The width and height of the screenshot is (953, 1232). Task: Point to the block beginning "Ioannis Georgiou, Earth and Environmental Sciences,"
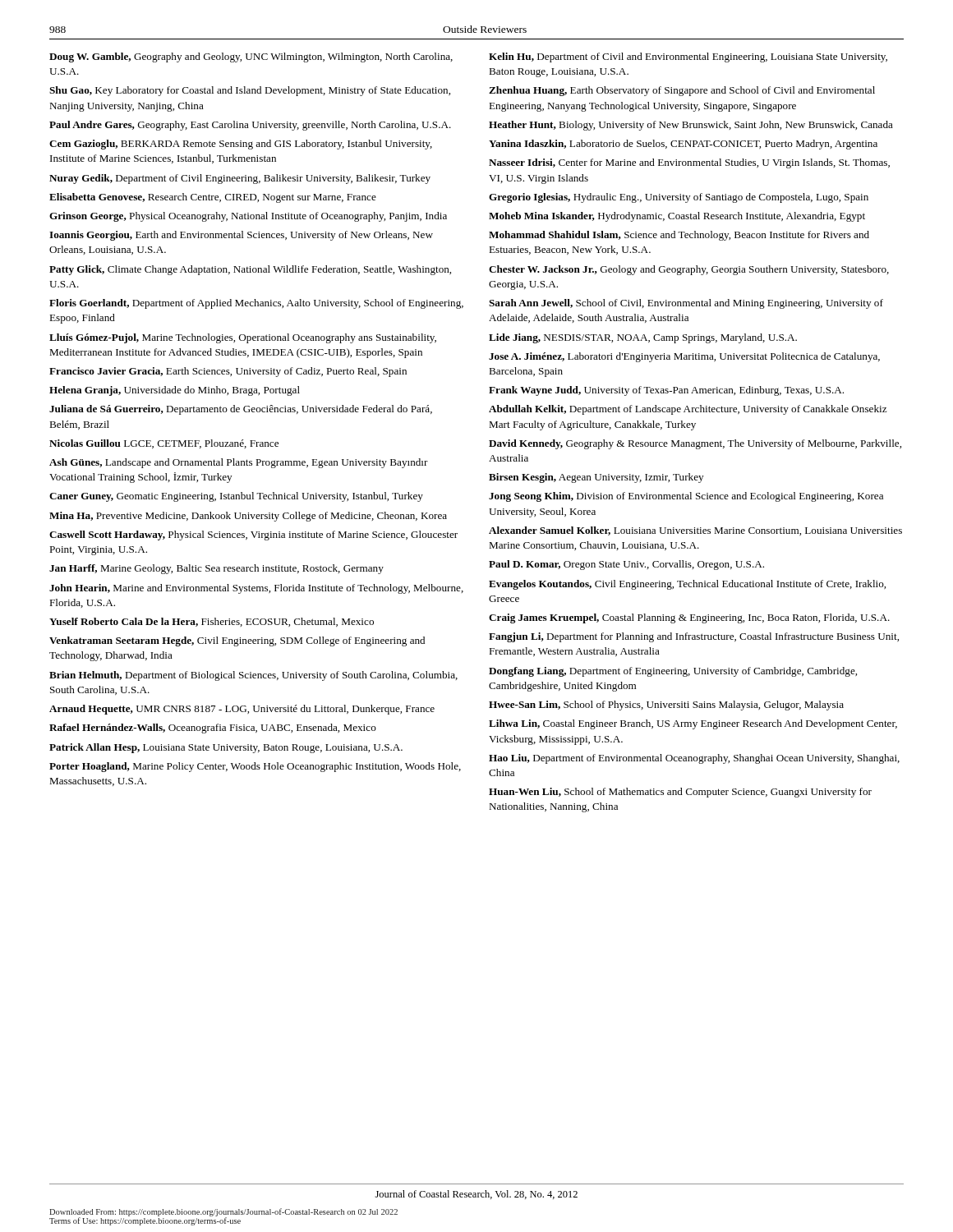(241, 242)
